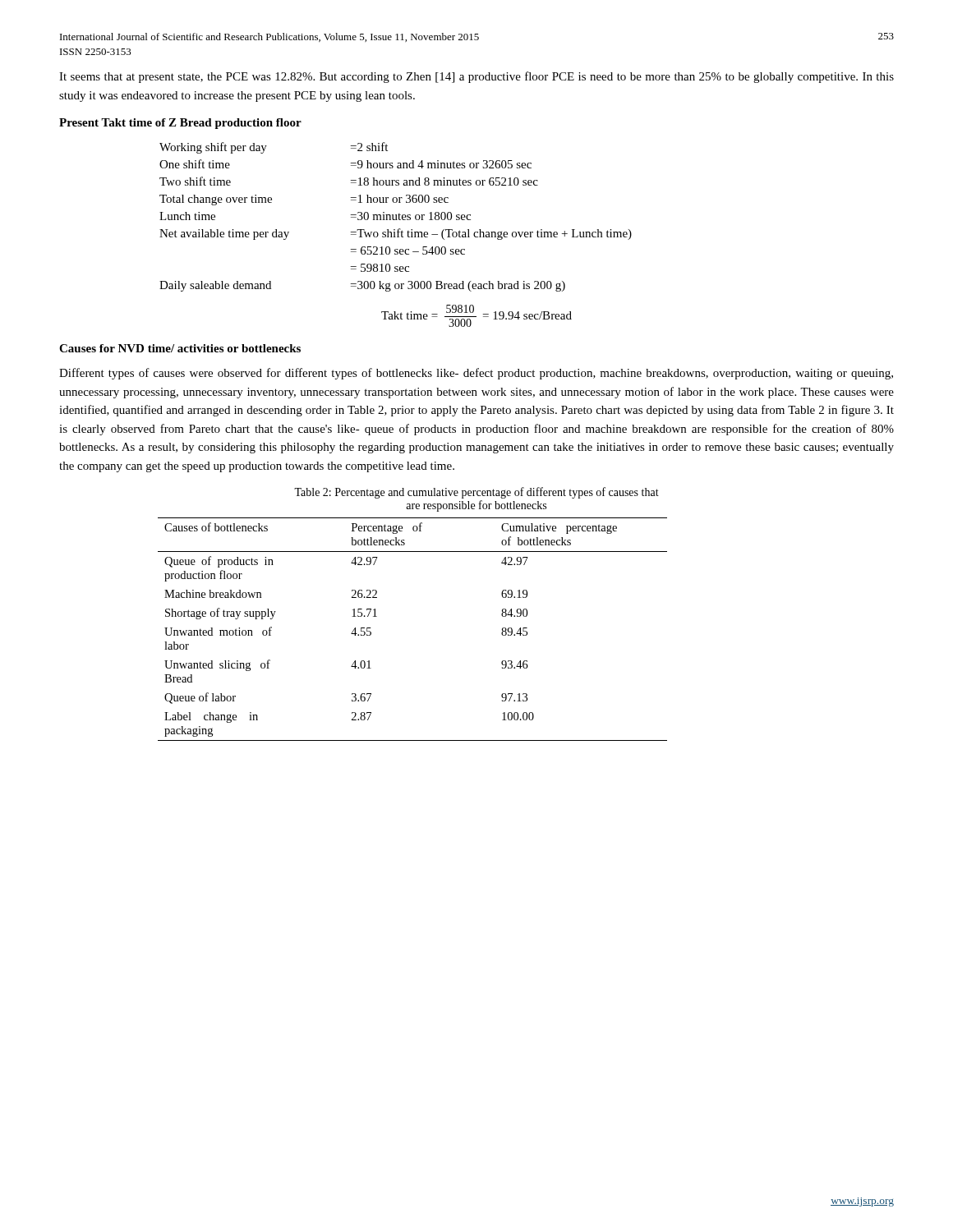Find the section header that reads "Causes for NVD time/ activities"
This screenshot has width=953, height=1232.
180,349
